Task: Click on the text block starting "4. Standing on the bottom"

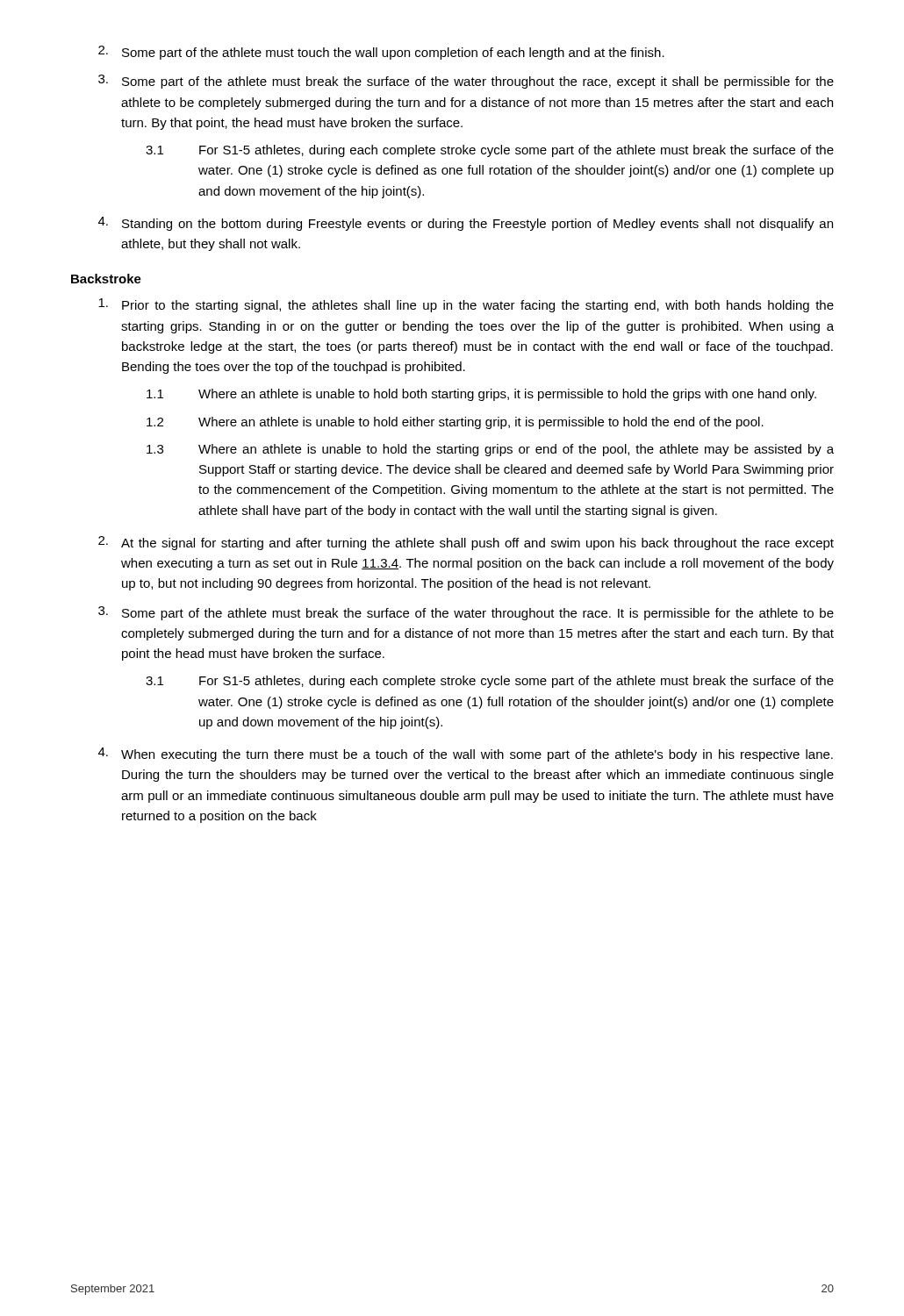Action: (x=452, y=233)
